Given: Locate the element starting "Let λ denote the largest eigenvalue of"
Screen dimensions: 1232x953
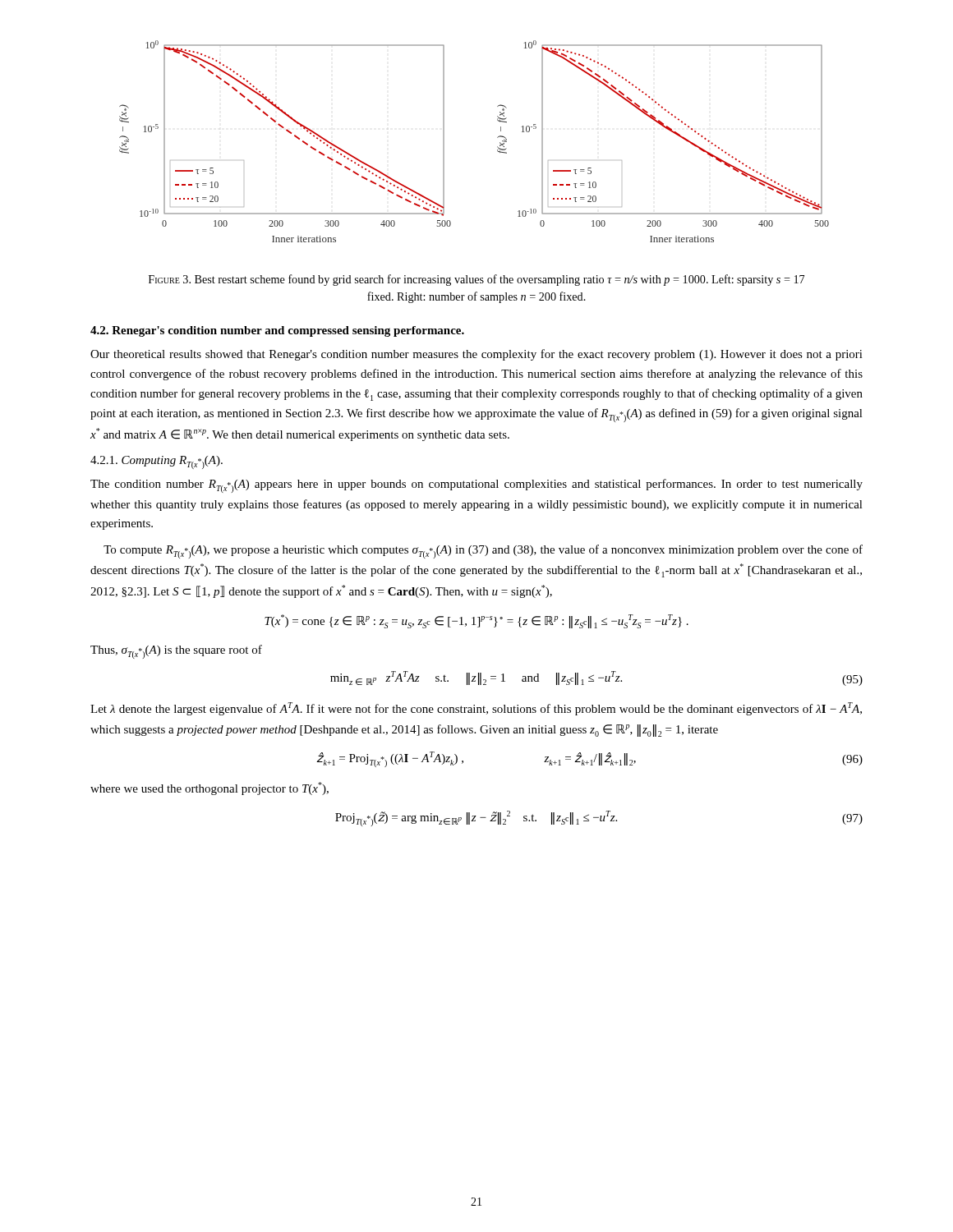Looking at the screenshot, I should coord(476,719).
